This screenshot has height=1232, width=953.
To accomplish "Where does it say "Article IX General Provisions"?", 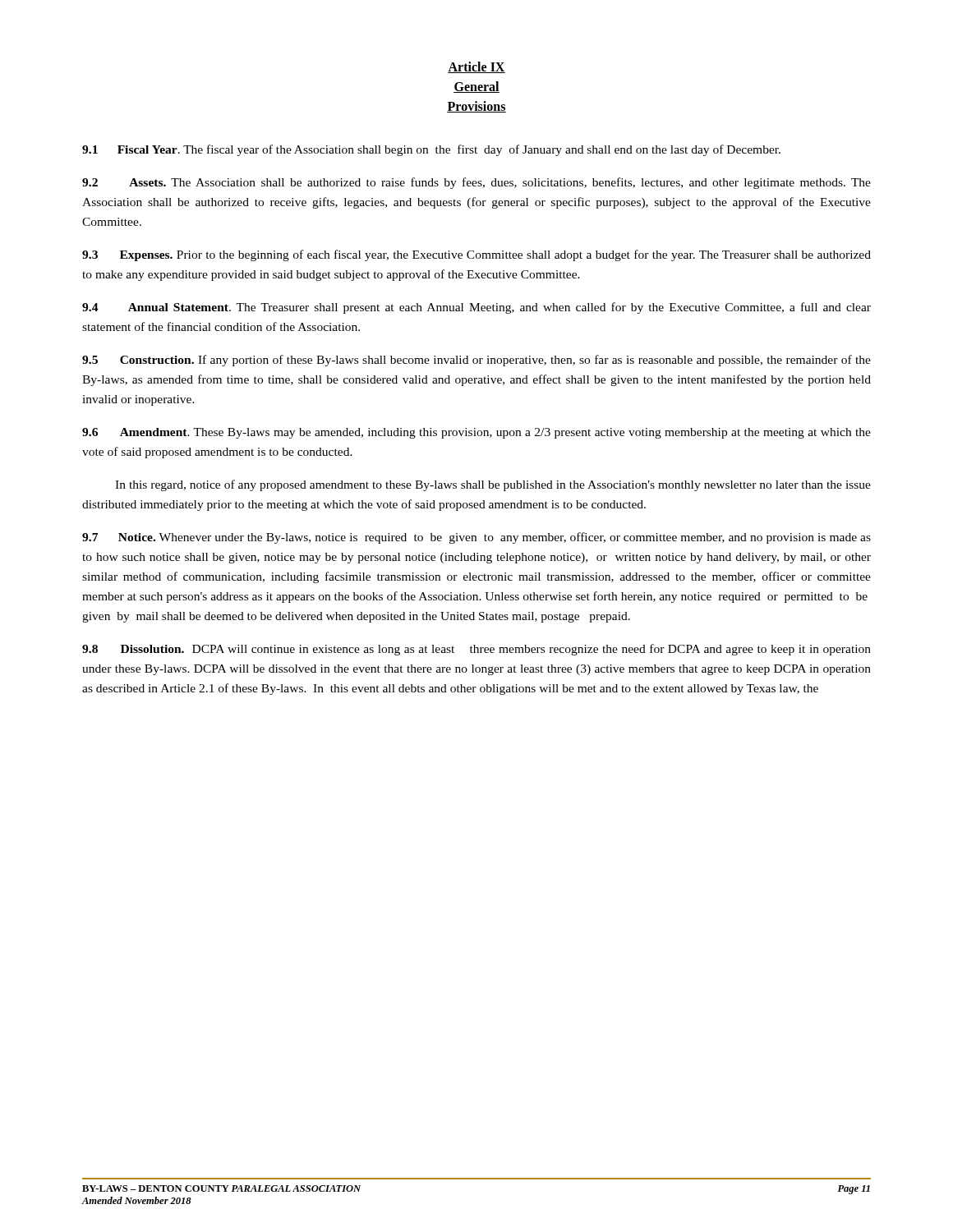I will pyautogui.click(x=476, y=87).
